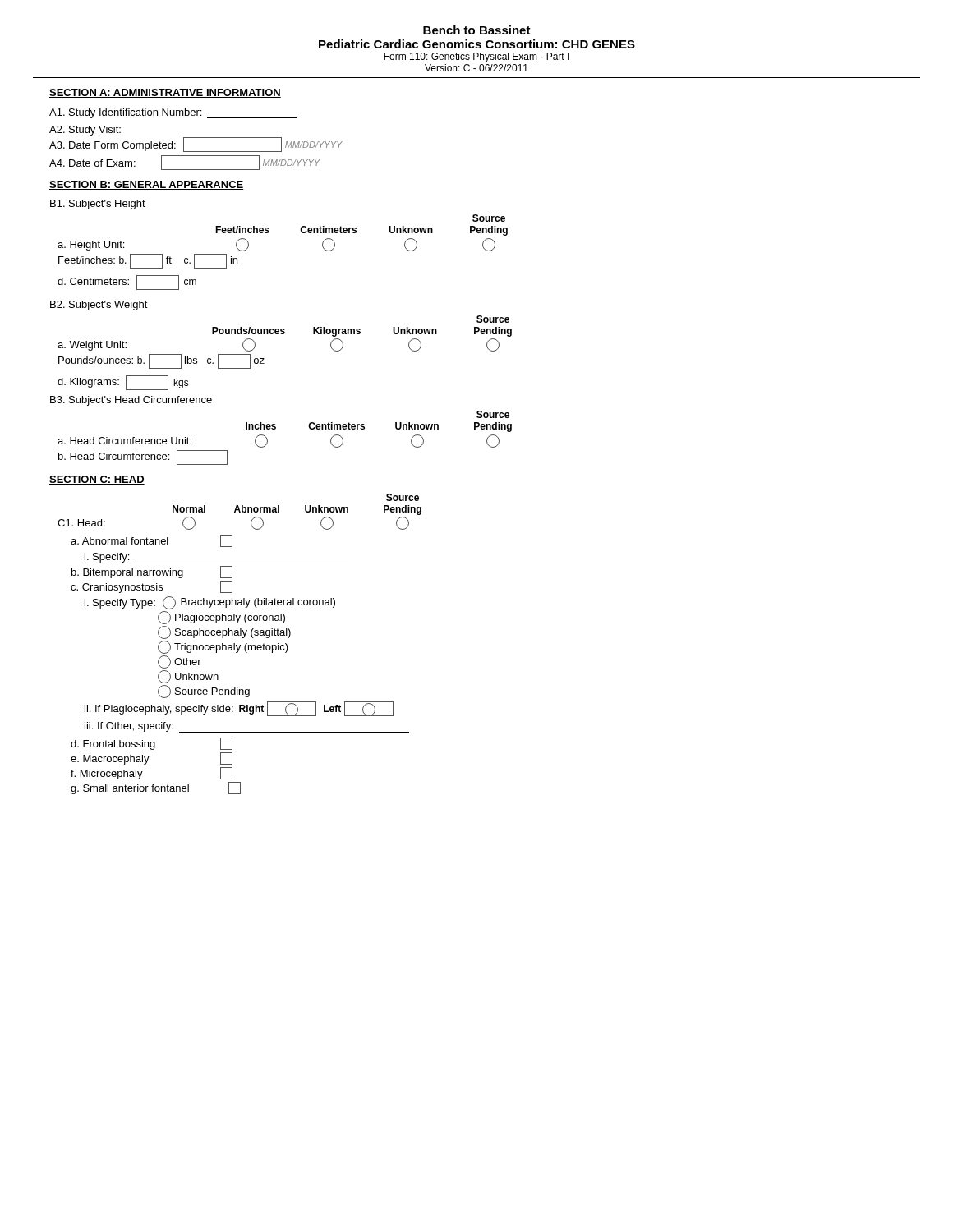Select the table that reads "Feet/inches Centimeters Unknown SourcePending a."

point(481,240)
